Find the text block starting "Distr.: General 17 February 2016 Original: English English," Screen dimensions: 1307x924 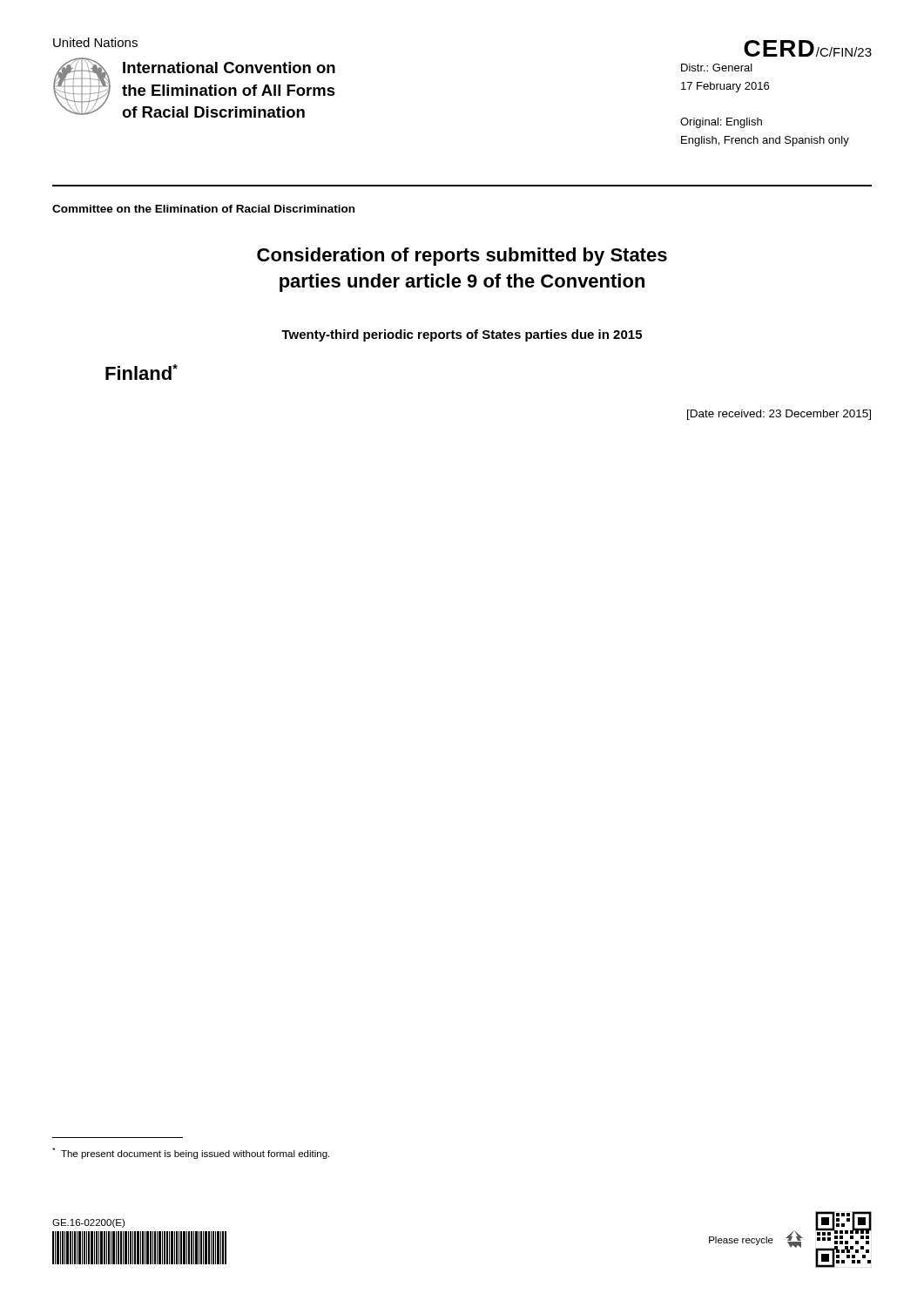click(x=717, y=68)
